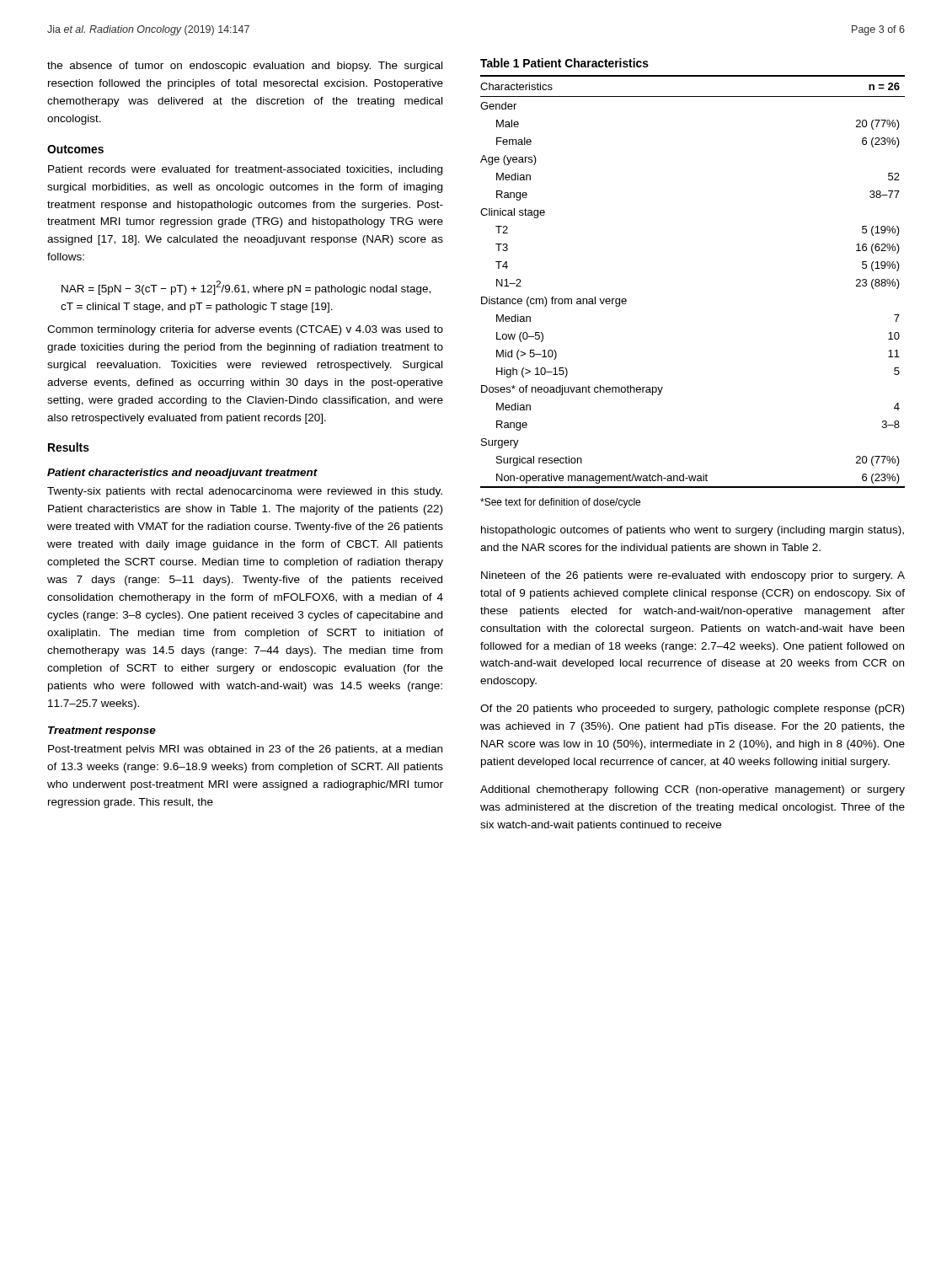Screen dimensions: 1264x952
Task: Select a caption
Action: [x=564, y=64]
